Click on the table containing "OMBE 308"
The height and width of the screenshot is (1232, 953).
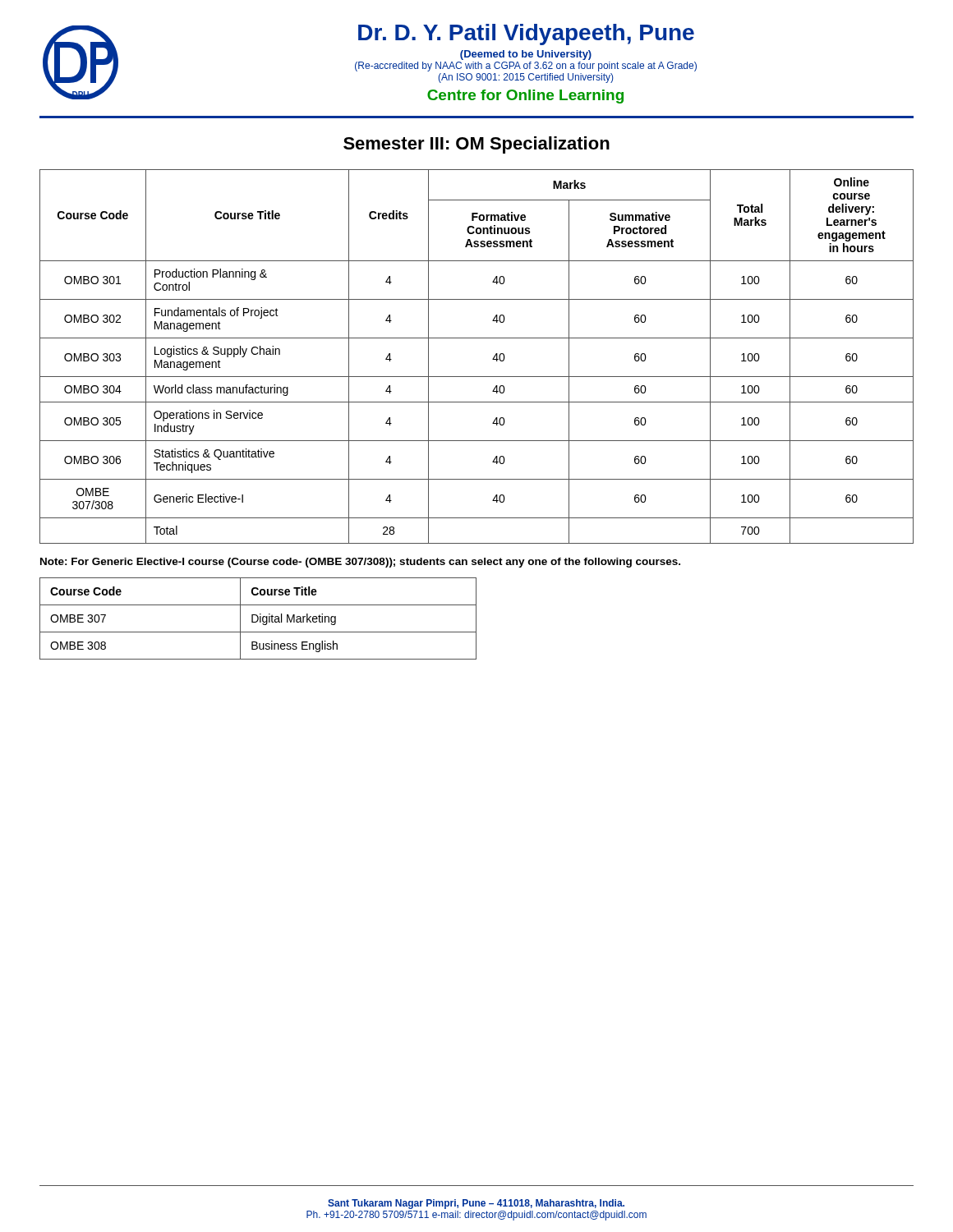pyautogui.click(x=258, y=618)
